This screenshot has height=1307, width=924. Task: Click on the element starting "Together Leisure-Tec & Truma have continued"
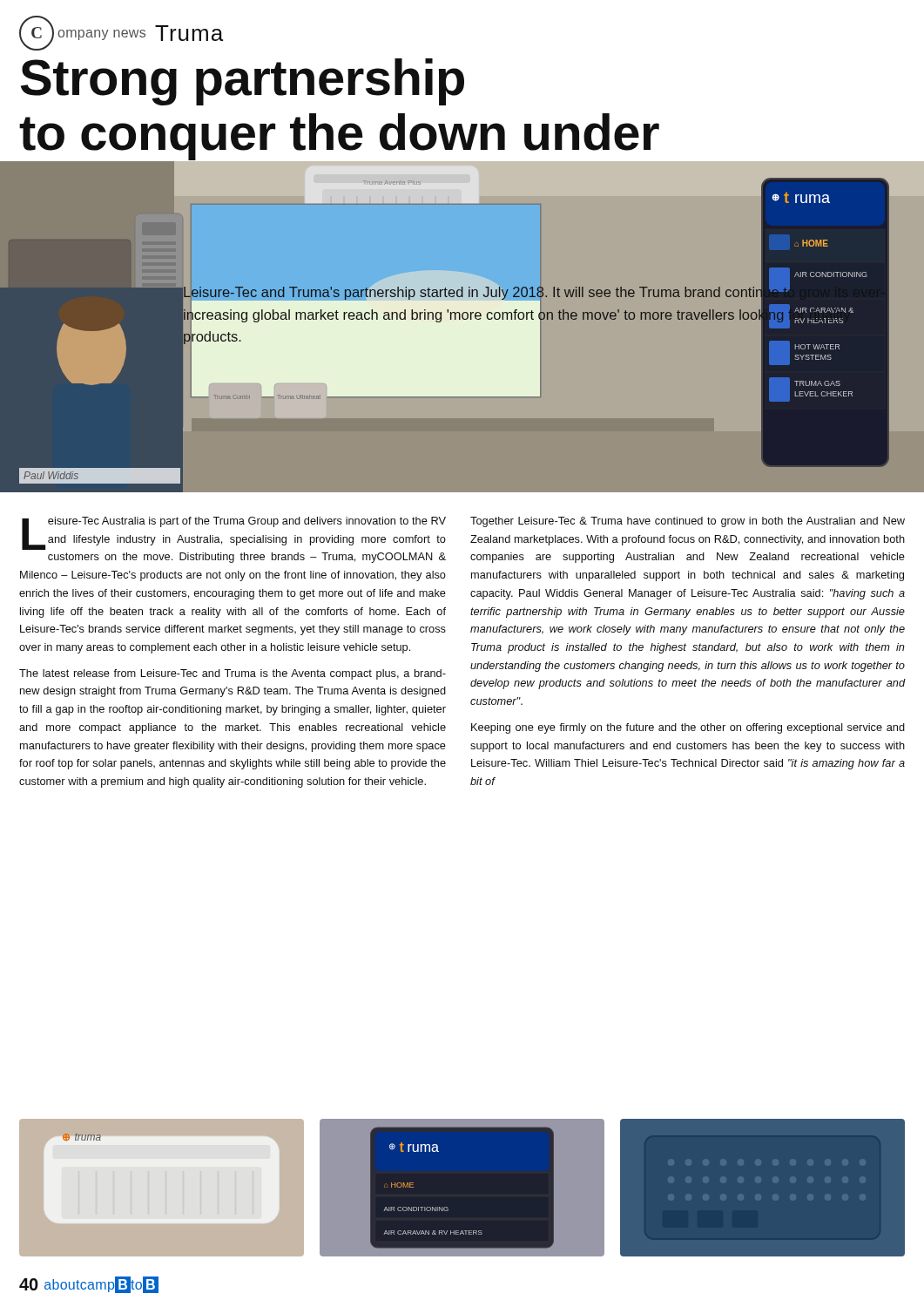point(688,652)
